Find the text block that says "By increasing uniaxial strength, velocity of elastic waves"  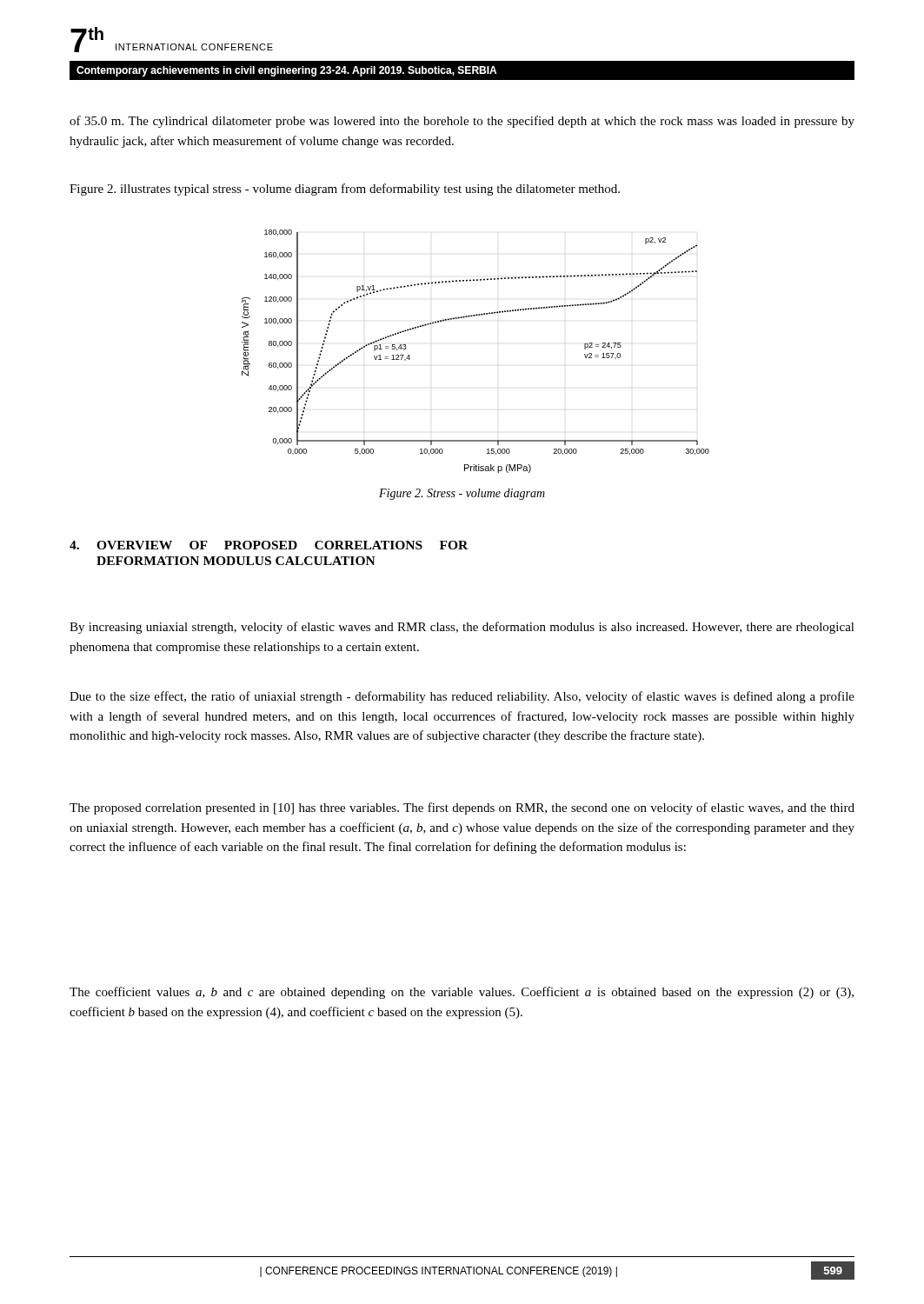pyautogui.click(x=462, y=637)
